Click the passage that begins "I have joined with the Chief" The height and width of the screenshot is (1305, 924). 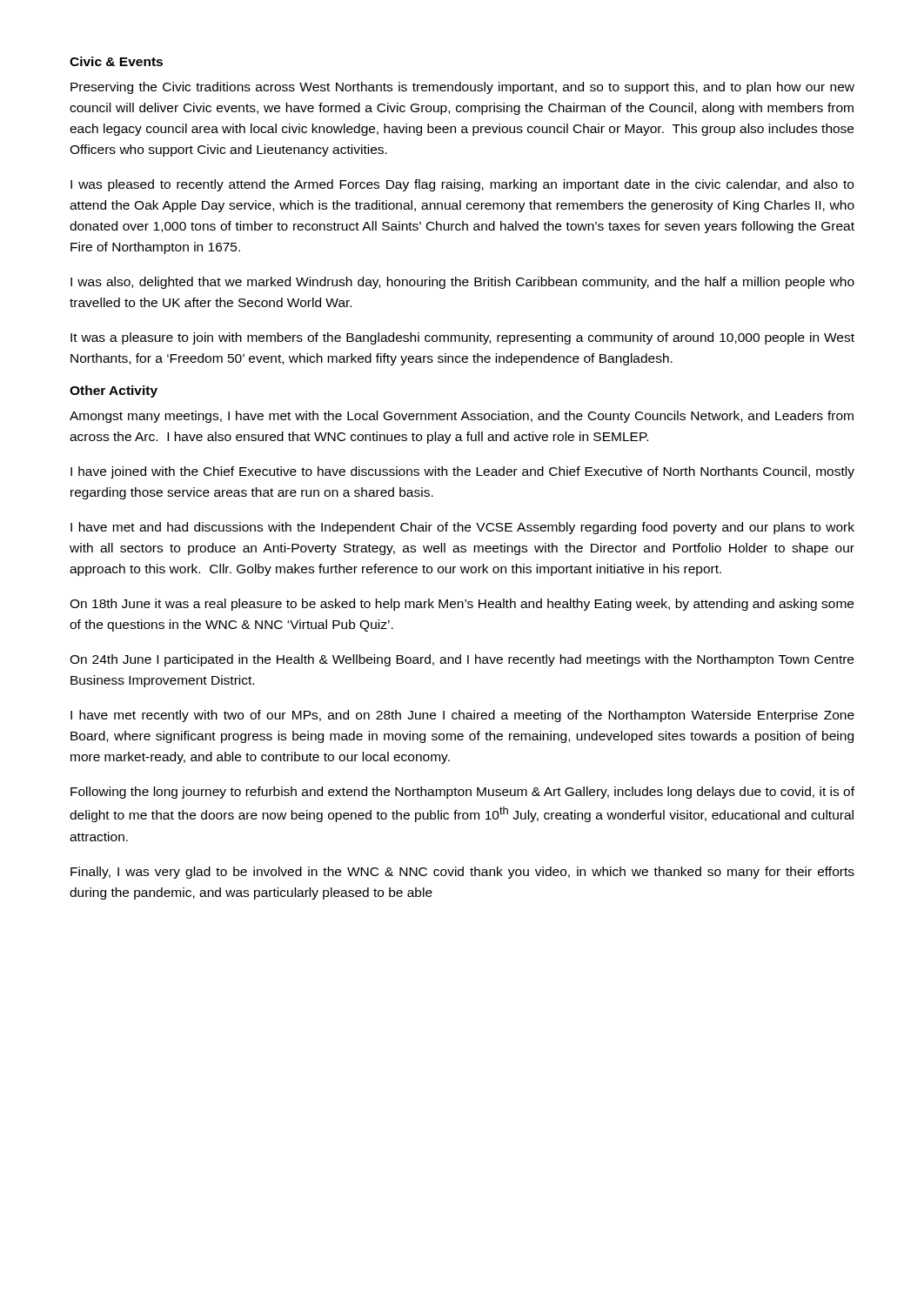click(462, 482)
